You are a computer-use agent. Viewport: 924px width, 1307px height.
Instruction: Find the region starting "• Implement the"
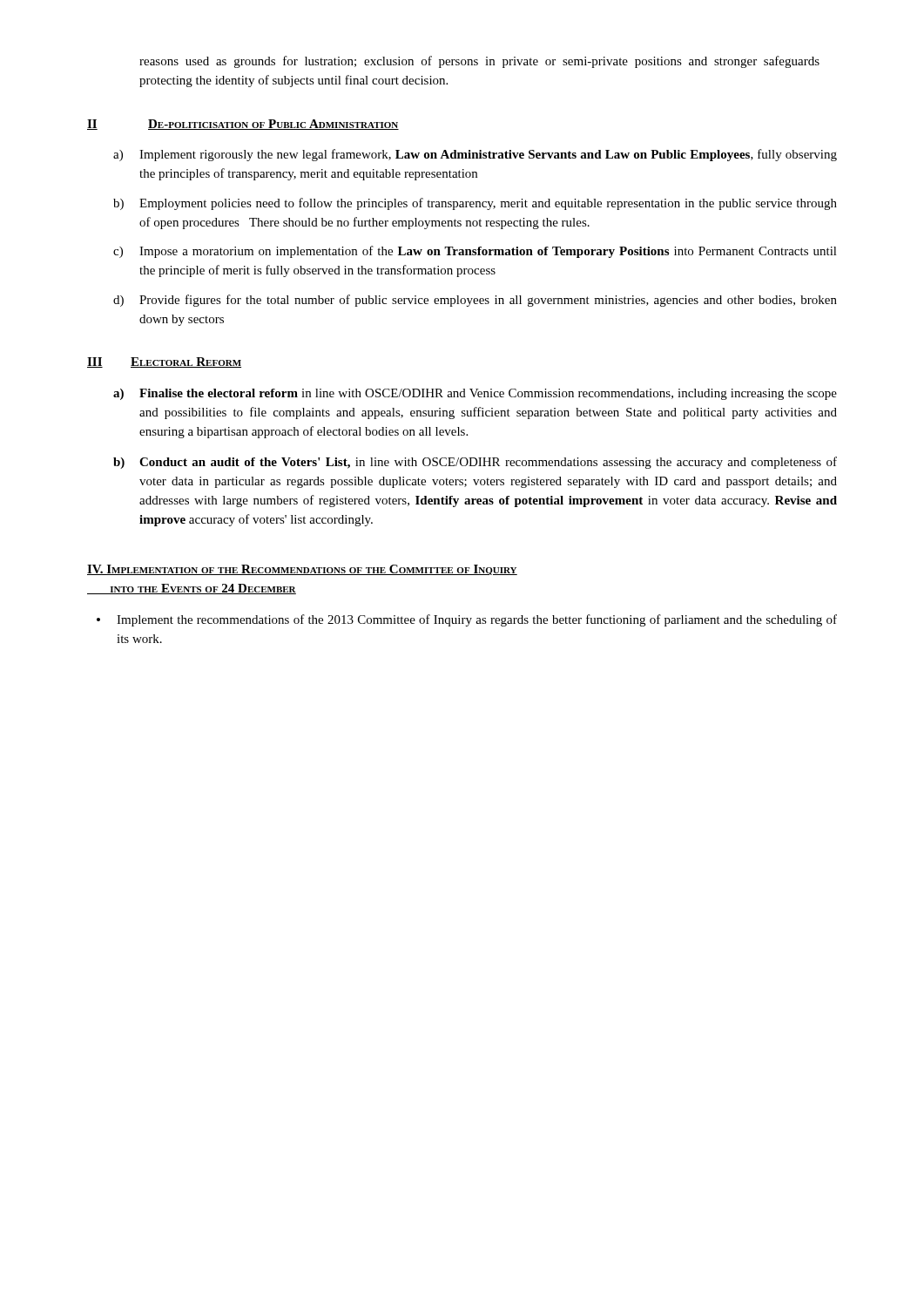(x=466, y=630)
